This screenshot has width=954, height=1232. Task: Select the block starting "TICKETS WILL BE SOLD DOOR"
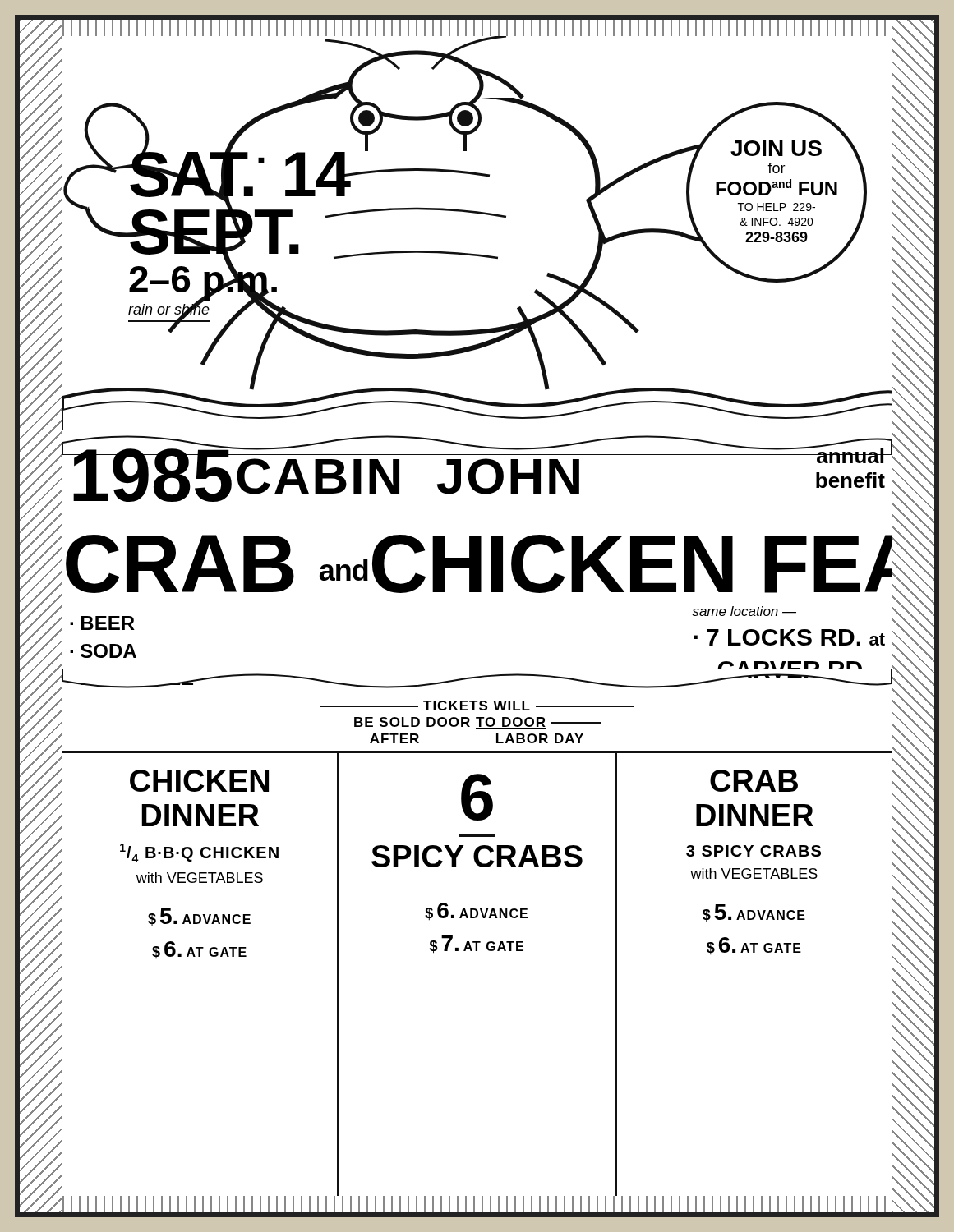477,723
